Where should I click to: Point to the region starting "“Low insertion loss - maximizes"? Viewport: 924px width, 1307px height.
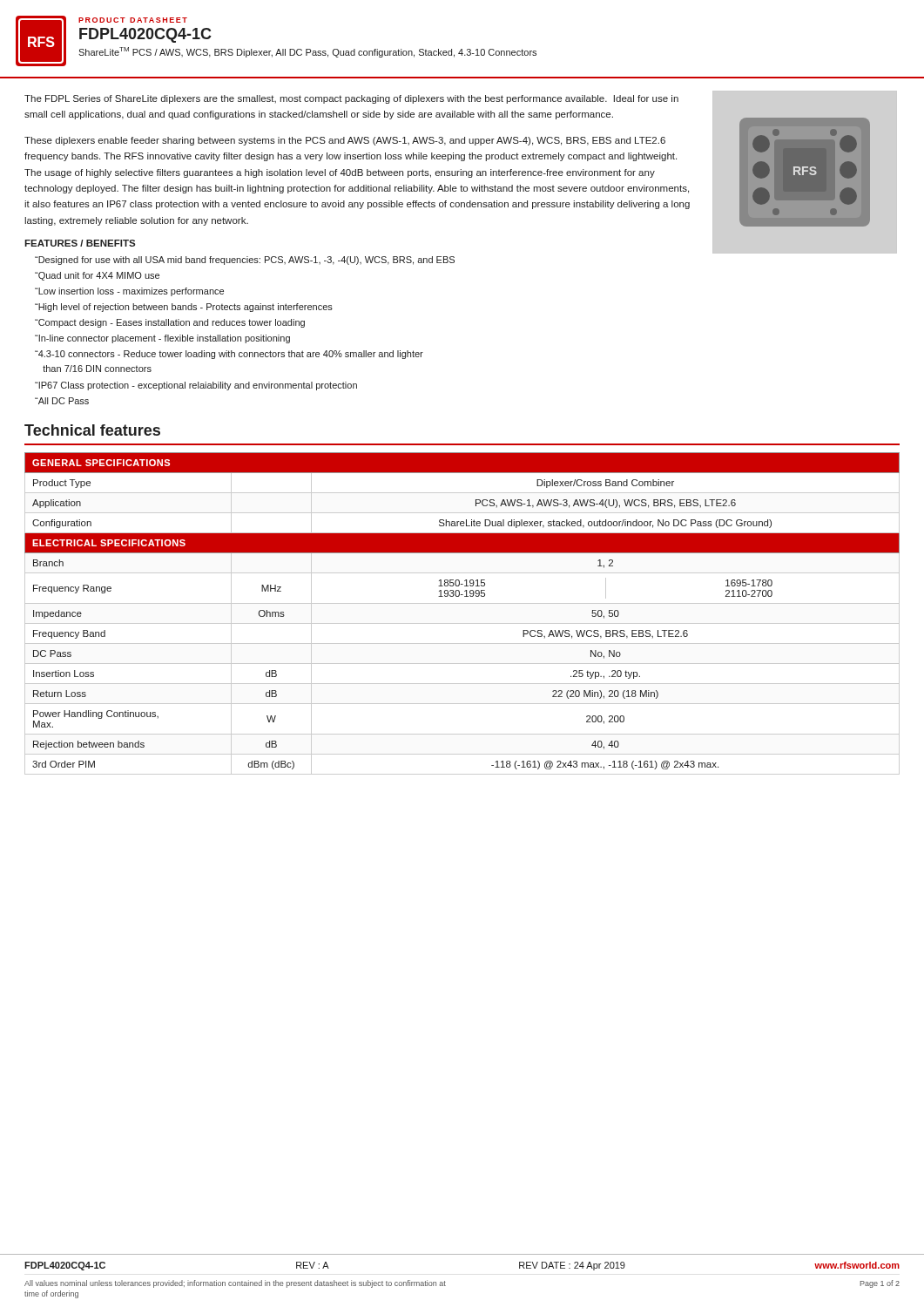pyautogui.click(x=130, y=291)
